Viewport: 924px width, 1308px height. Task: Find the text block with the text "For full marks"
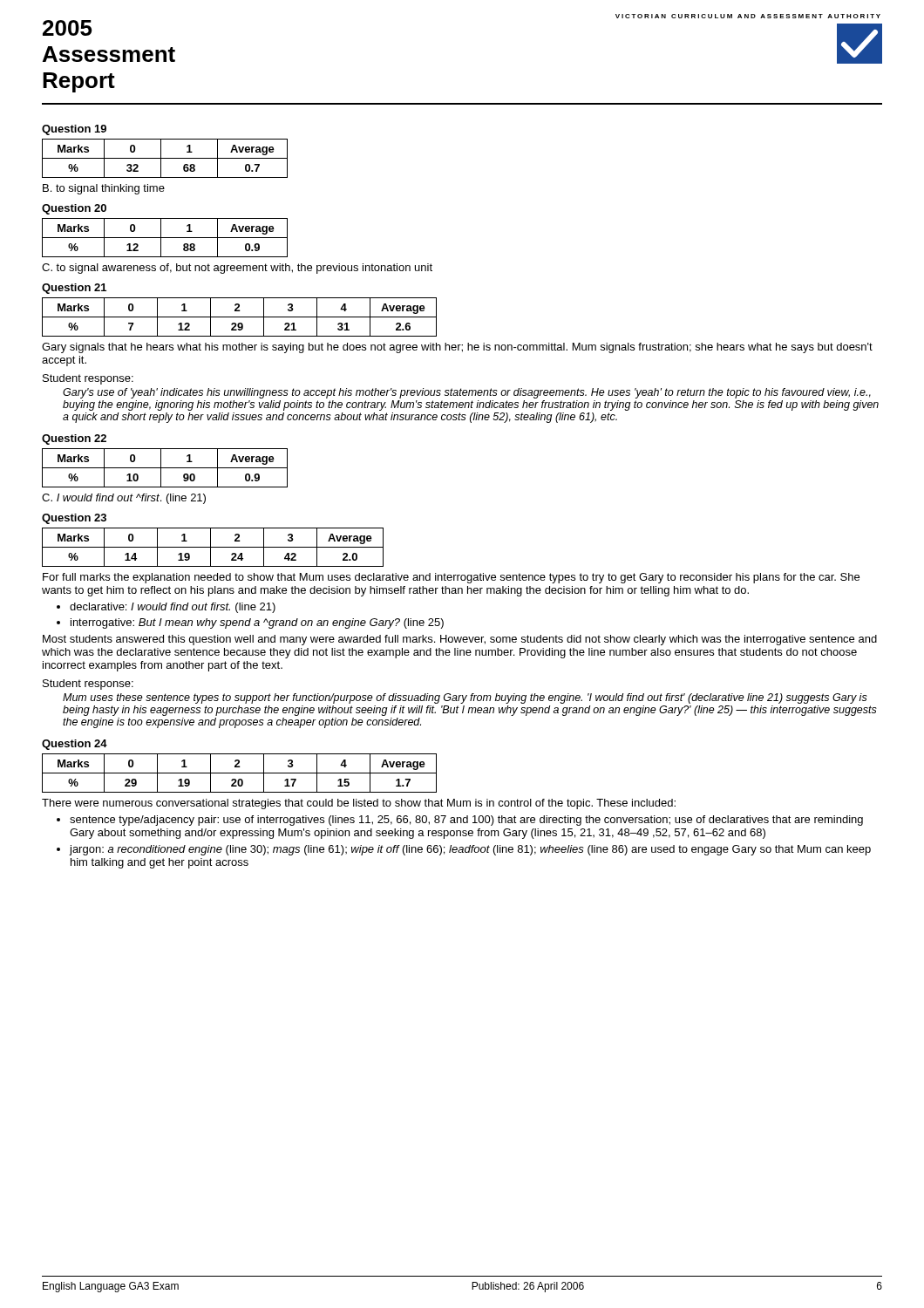coord(451,583)
